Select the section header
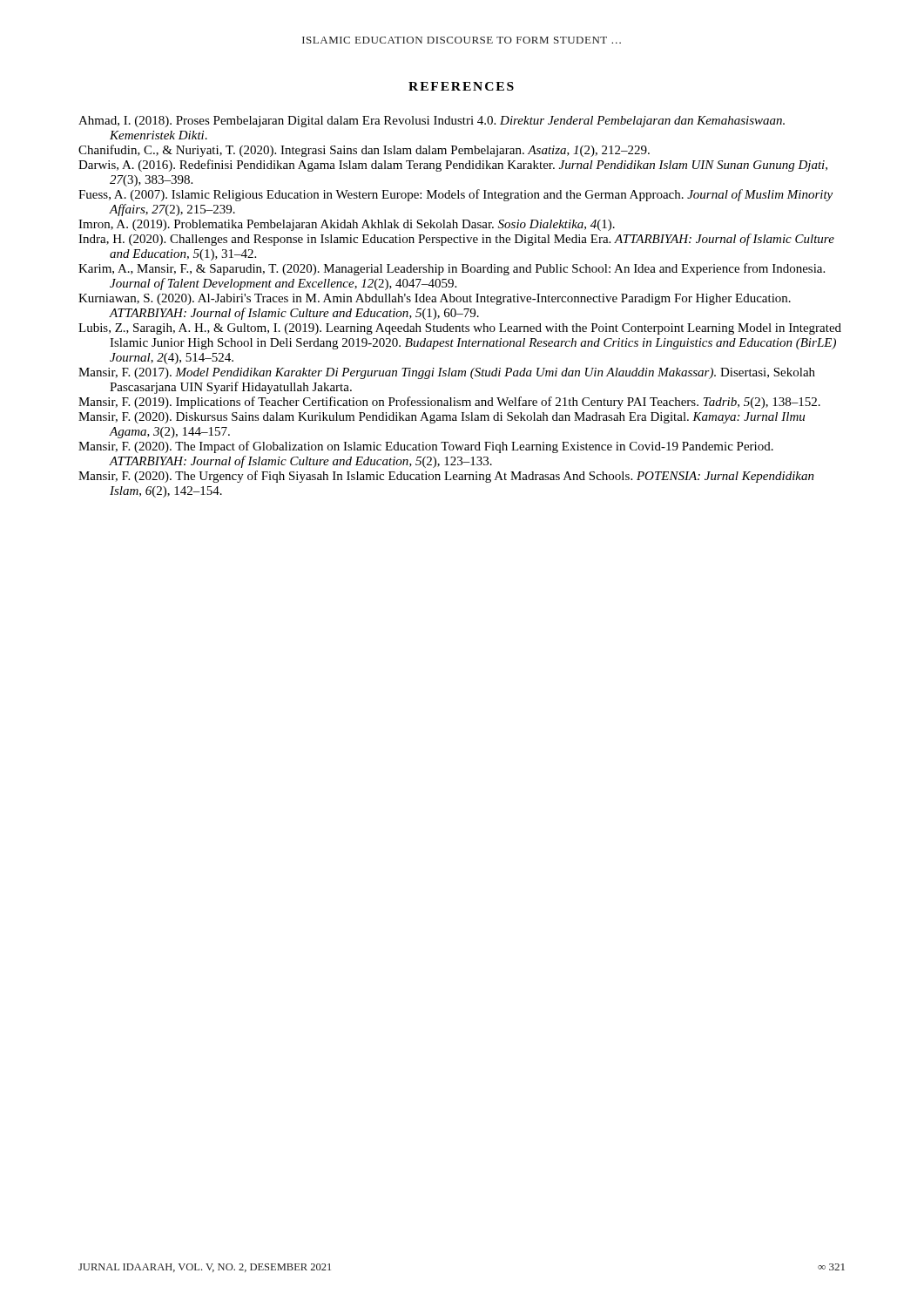 pos(462,86)
